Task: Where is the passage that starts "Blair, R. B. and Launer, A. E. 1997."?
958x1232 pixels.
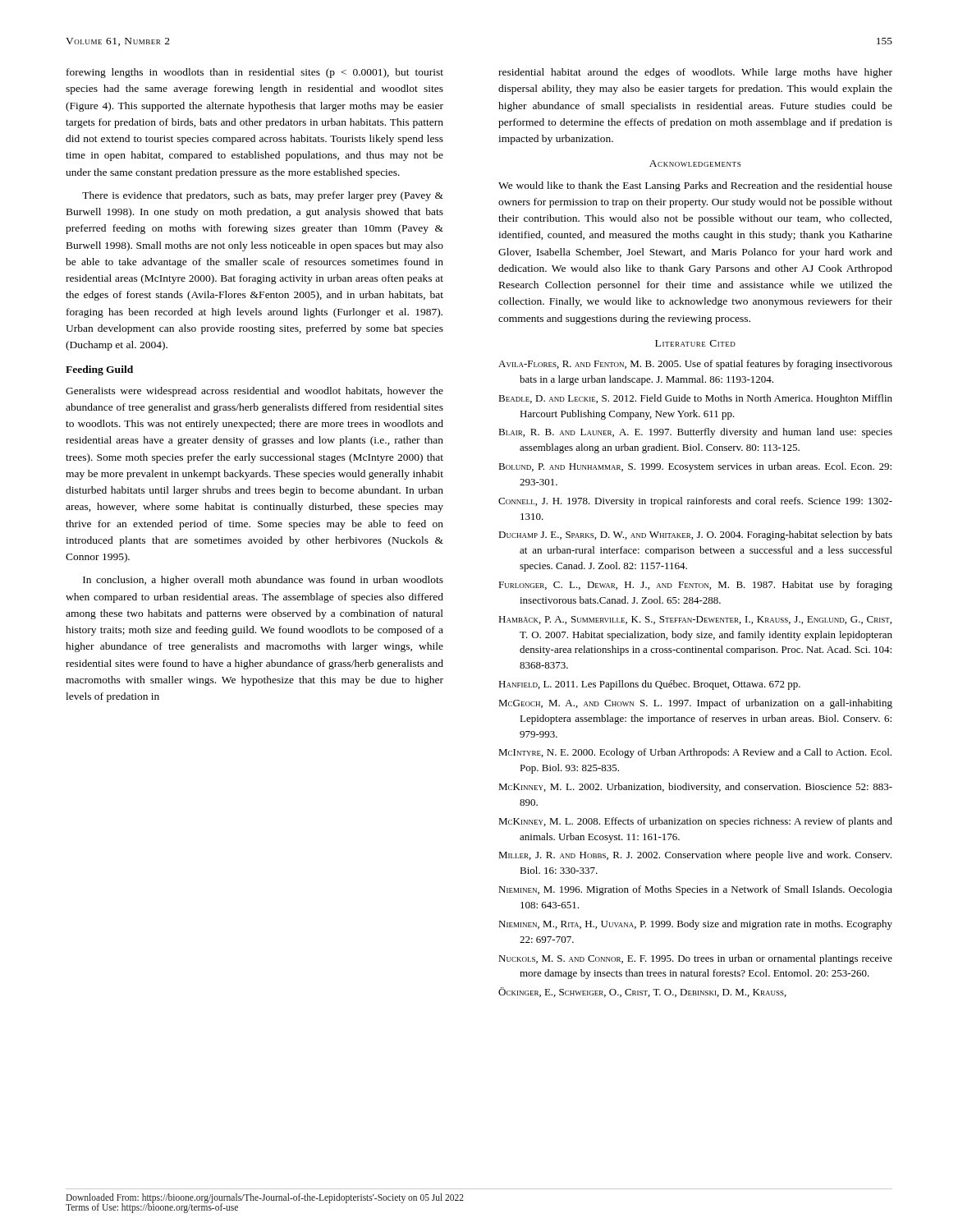Action: [x=695, y=440]
